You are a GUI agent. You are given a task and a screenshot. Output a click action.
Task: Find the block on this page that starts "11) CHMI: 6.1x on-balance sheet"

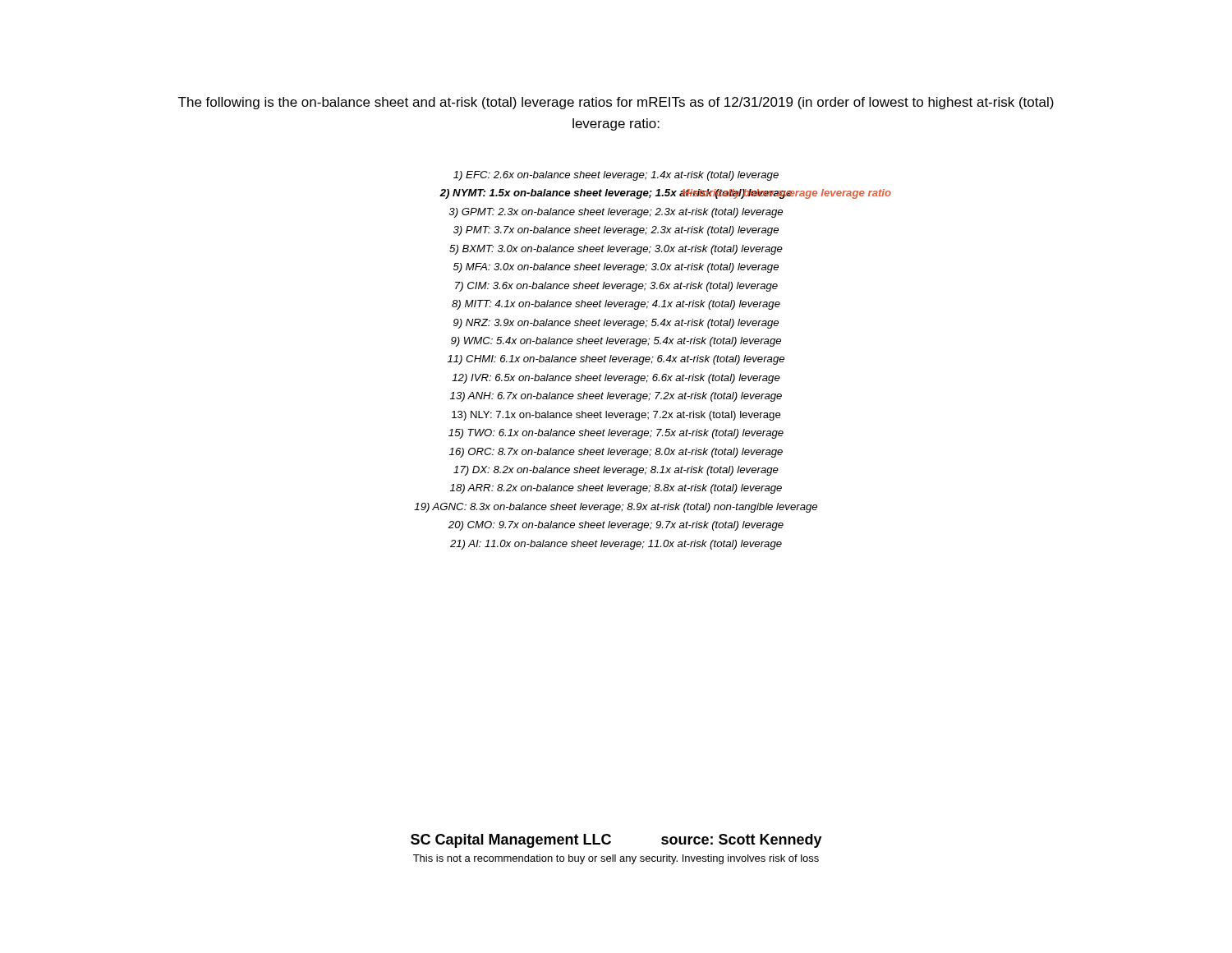pyautogui.click(x=616, y=359)
